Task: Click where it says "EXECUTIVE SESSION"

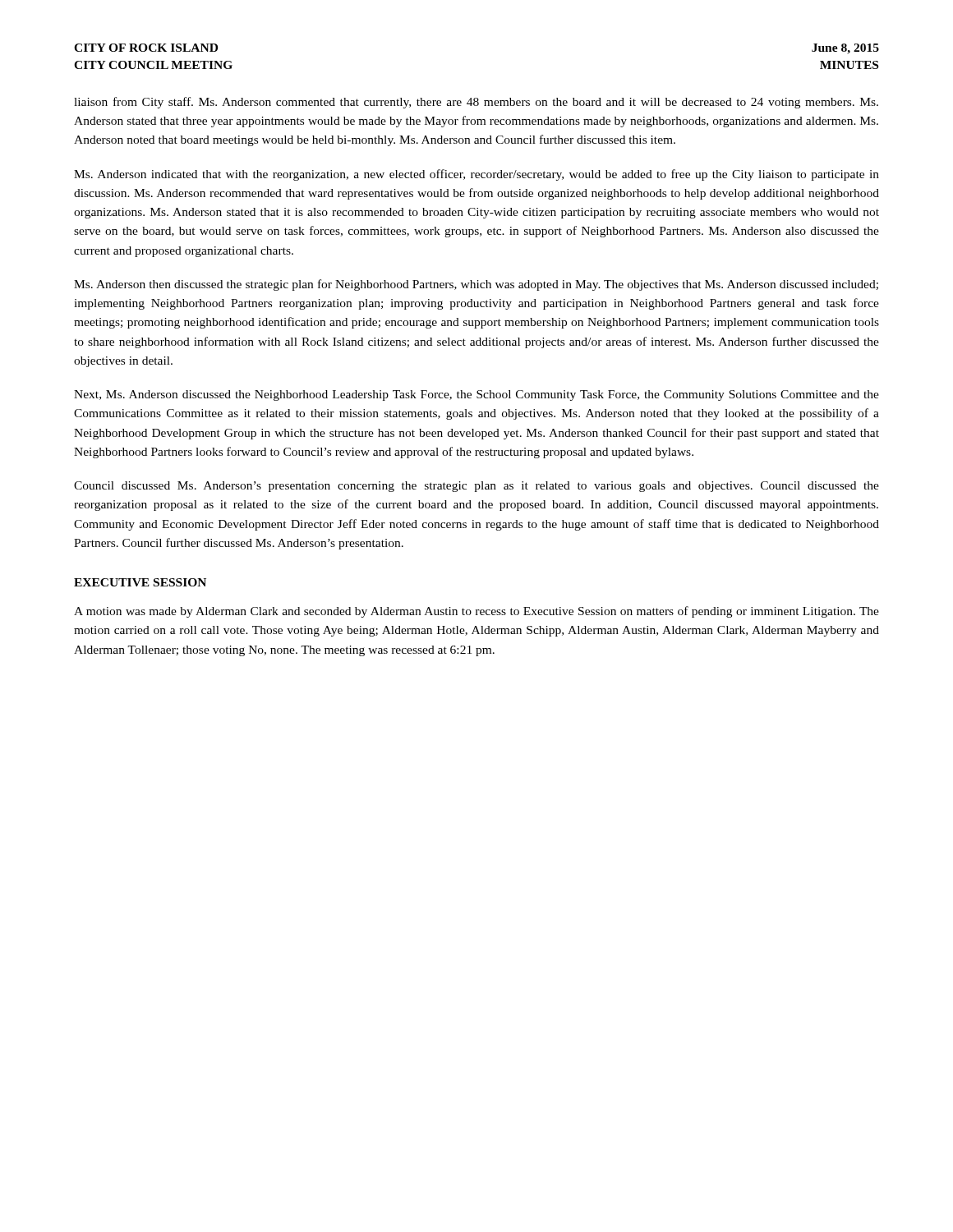Action: pos(140,582)
